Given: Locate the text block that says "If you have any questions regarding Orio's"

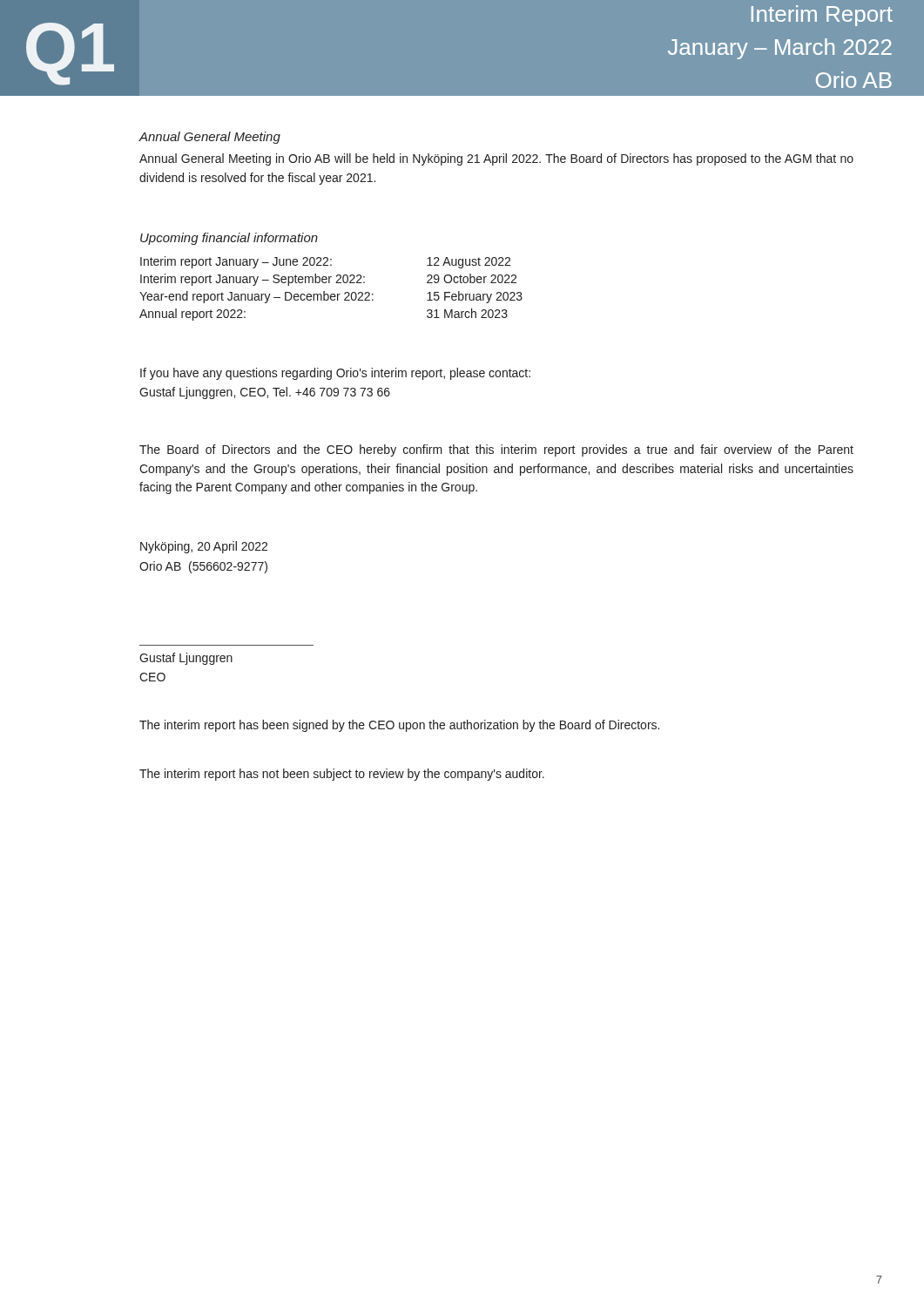Looking at the screenshot, I should coord(335,382).
